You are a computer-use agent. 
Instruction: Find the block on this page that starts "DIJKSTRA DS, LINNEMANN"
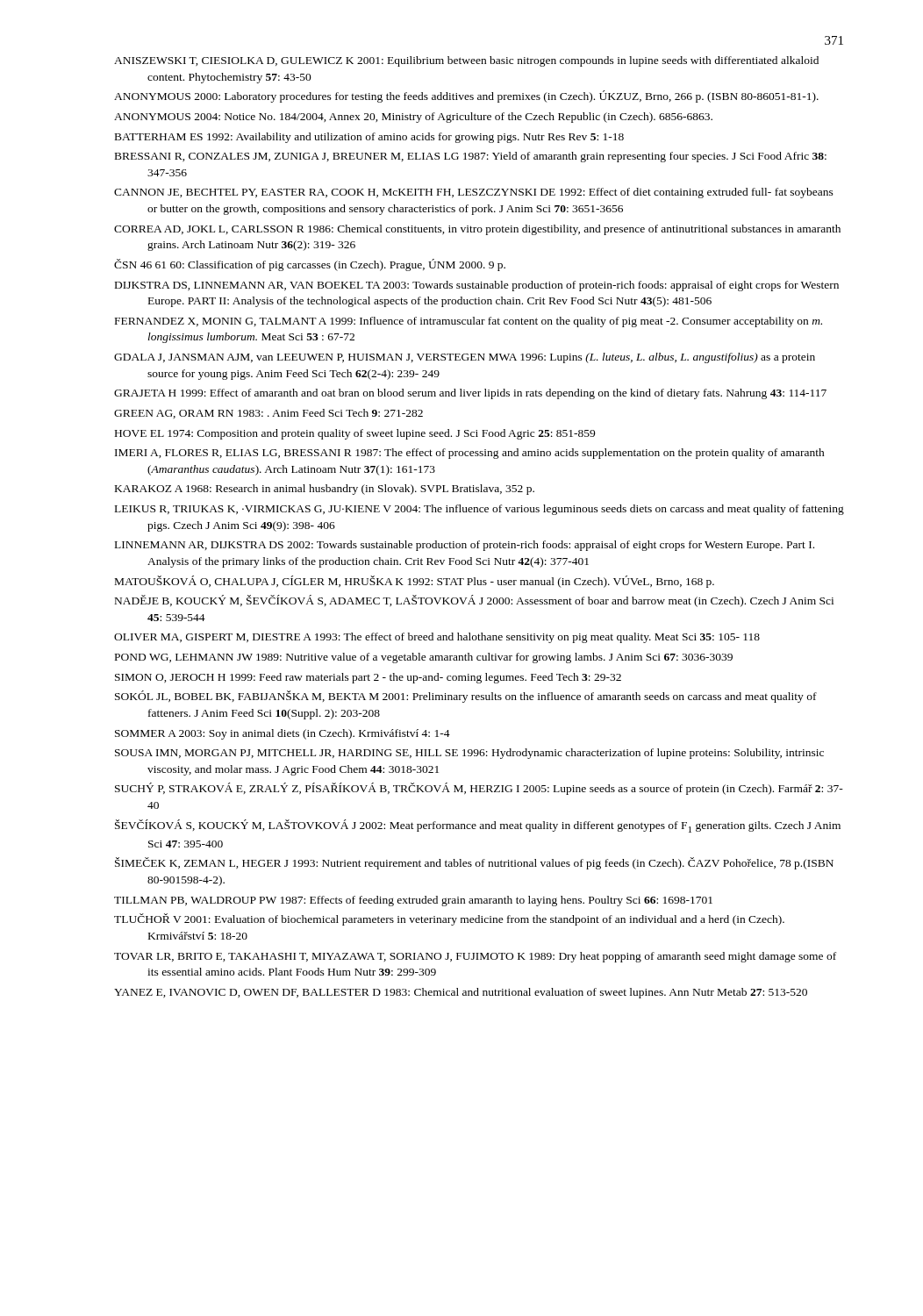[x=477, y=292]
